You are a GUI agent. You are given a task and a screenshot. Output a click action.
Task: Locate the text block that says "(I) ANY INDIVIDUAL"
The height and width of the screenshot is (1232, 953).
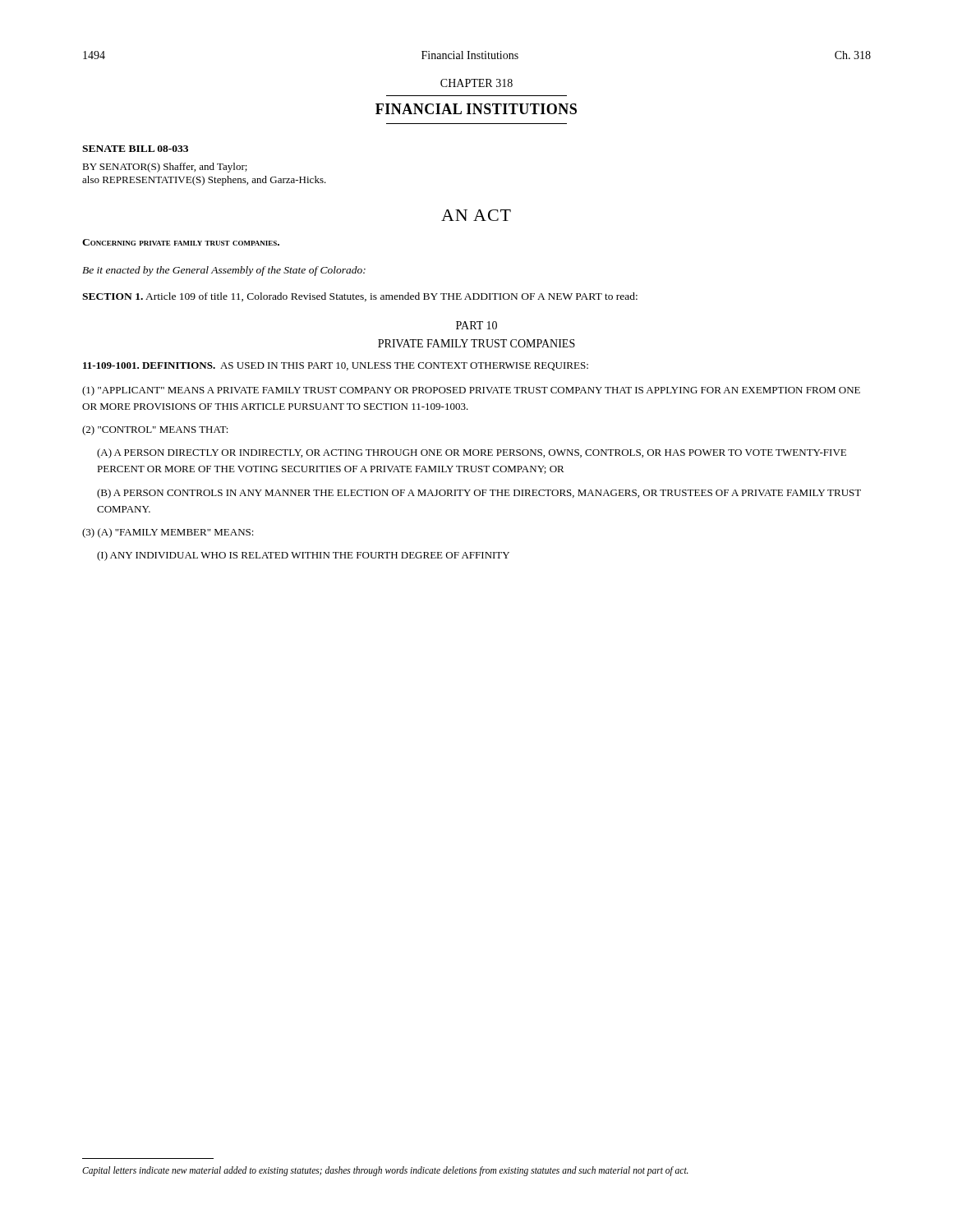[x=303, y=555]
